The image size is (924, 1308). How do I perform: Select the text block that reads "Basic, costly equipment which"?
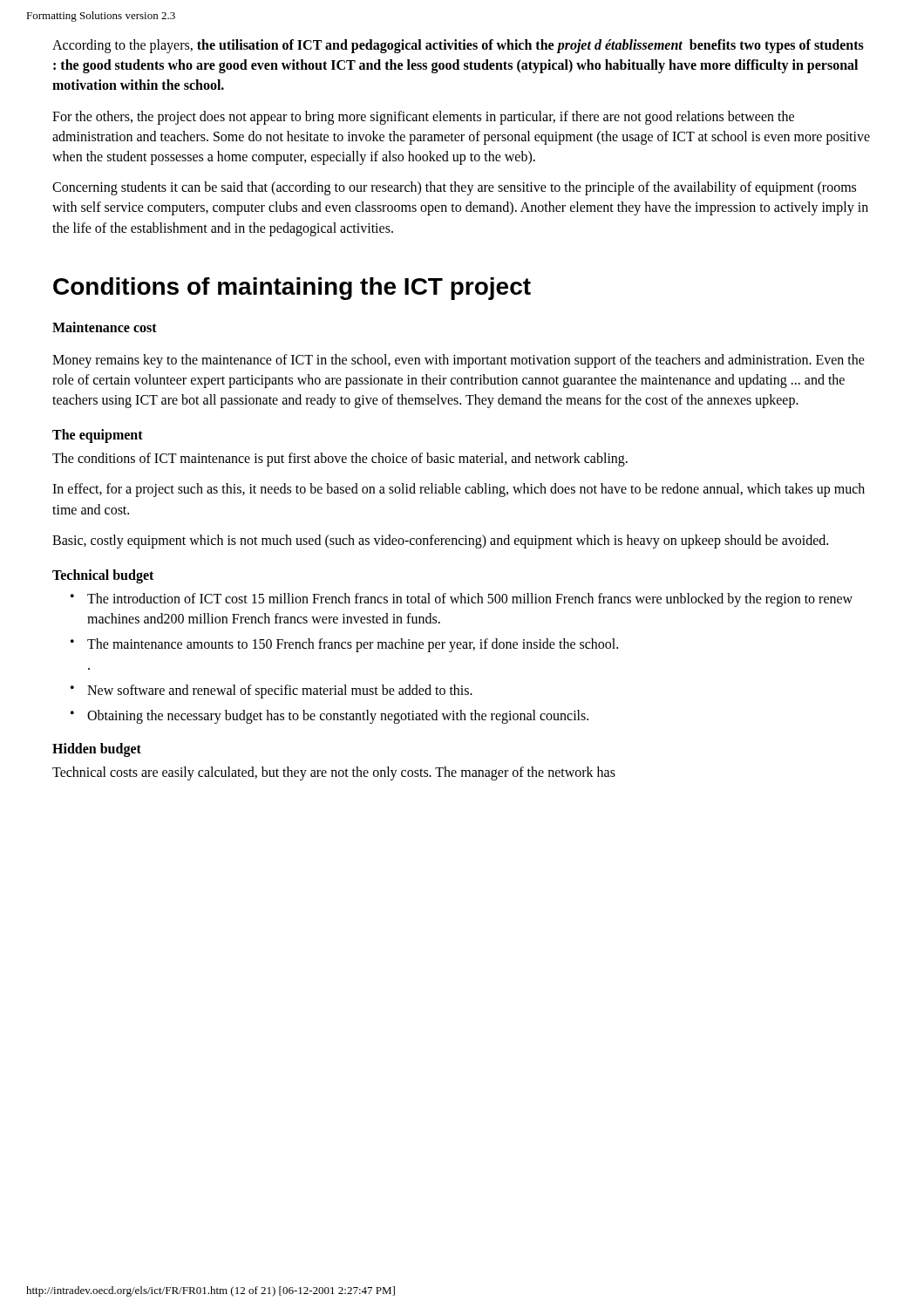click(441, 540)
